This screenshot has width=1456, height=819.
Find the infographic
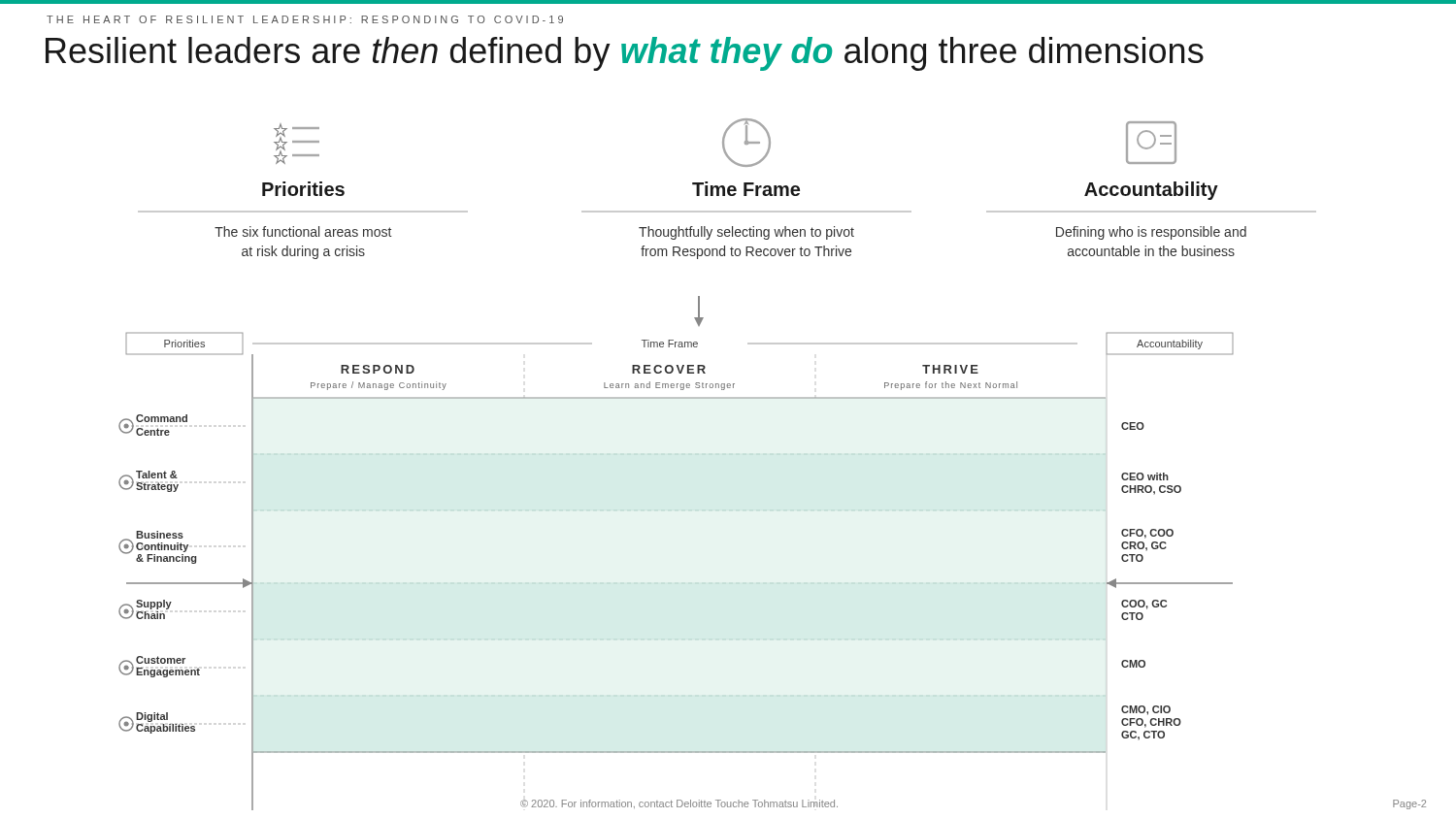[x=728, y=553]
